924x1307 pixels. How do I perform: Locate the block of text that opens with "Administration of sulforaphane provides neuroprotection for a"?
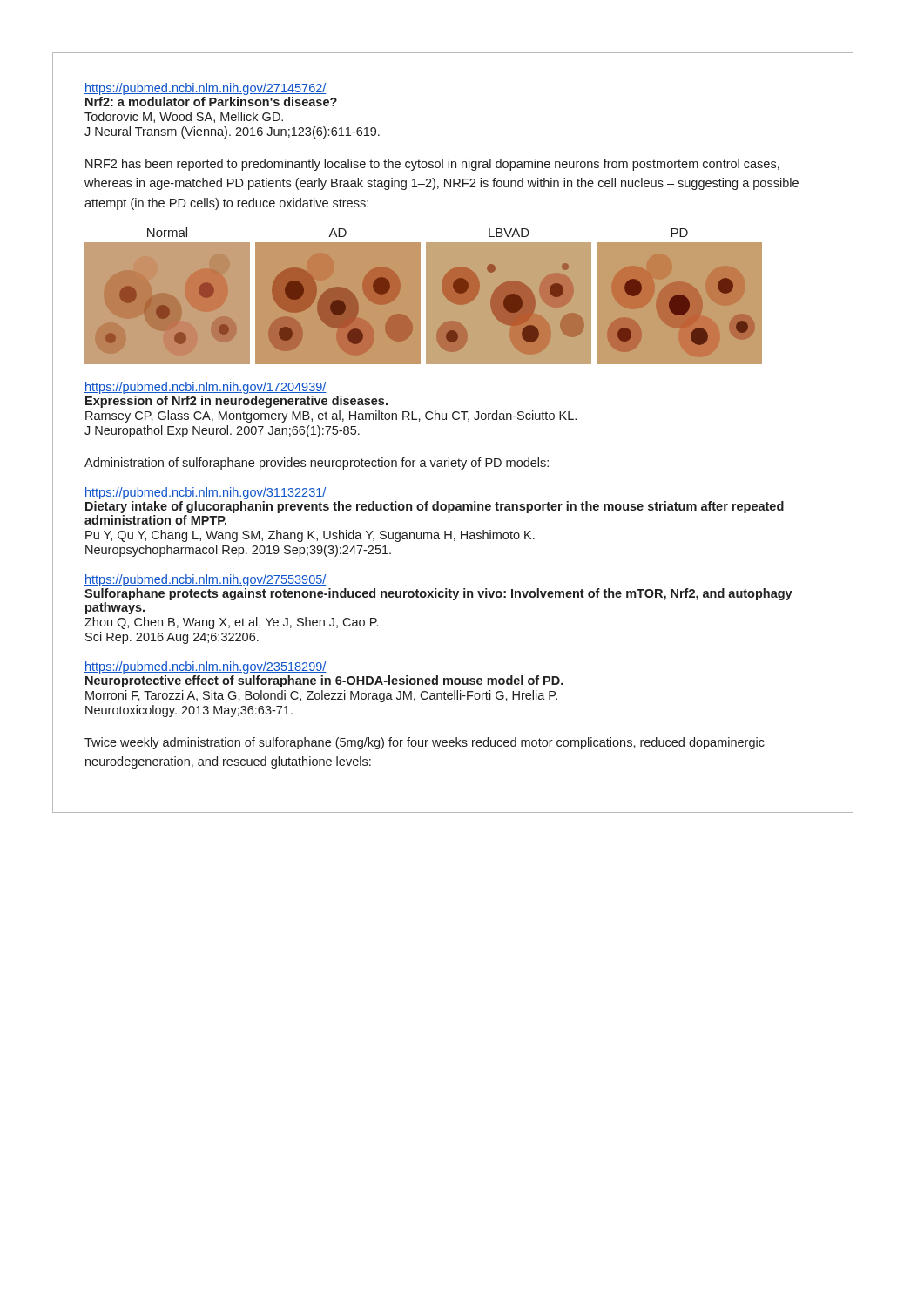(x=317, y=463)
